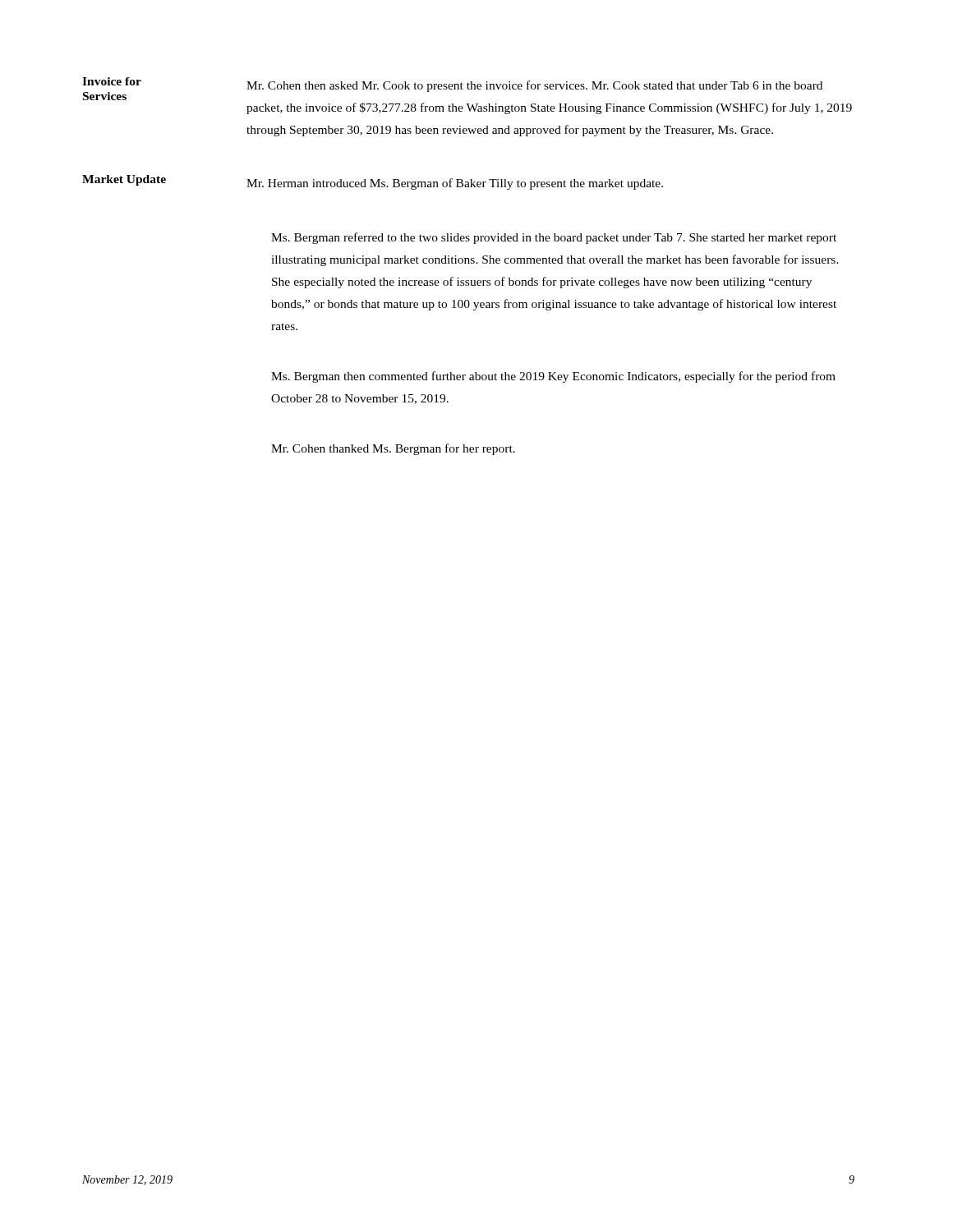Find the block starting "Invoice forServices"
The height and width of the screenshot is (1232, 953).
112,88
